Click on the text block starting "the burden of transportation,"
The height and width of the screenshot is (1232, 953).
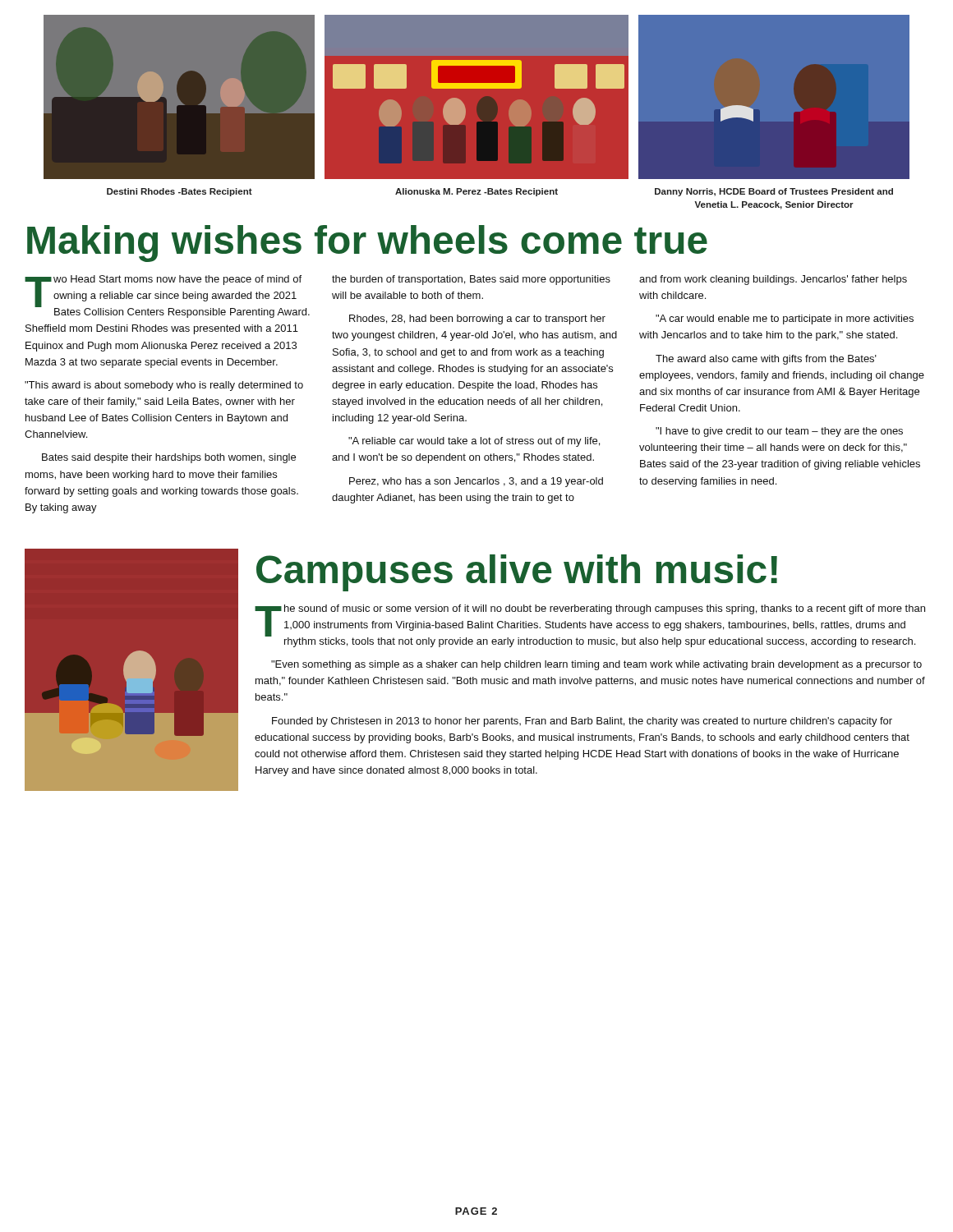coord(476,388)
